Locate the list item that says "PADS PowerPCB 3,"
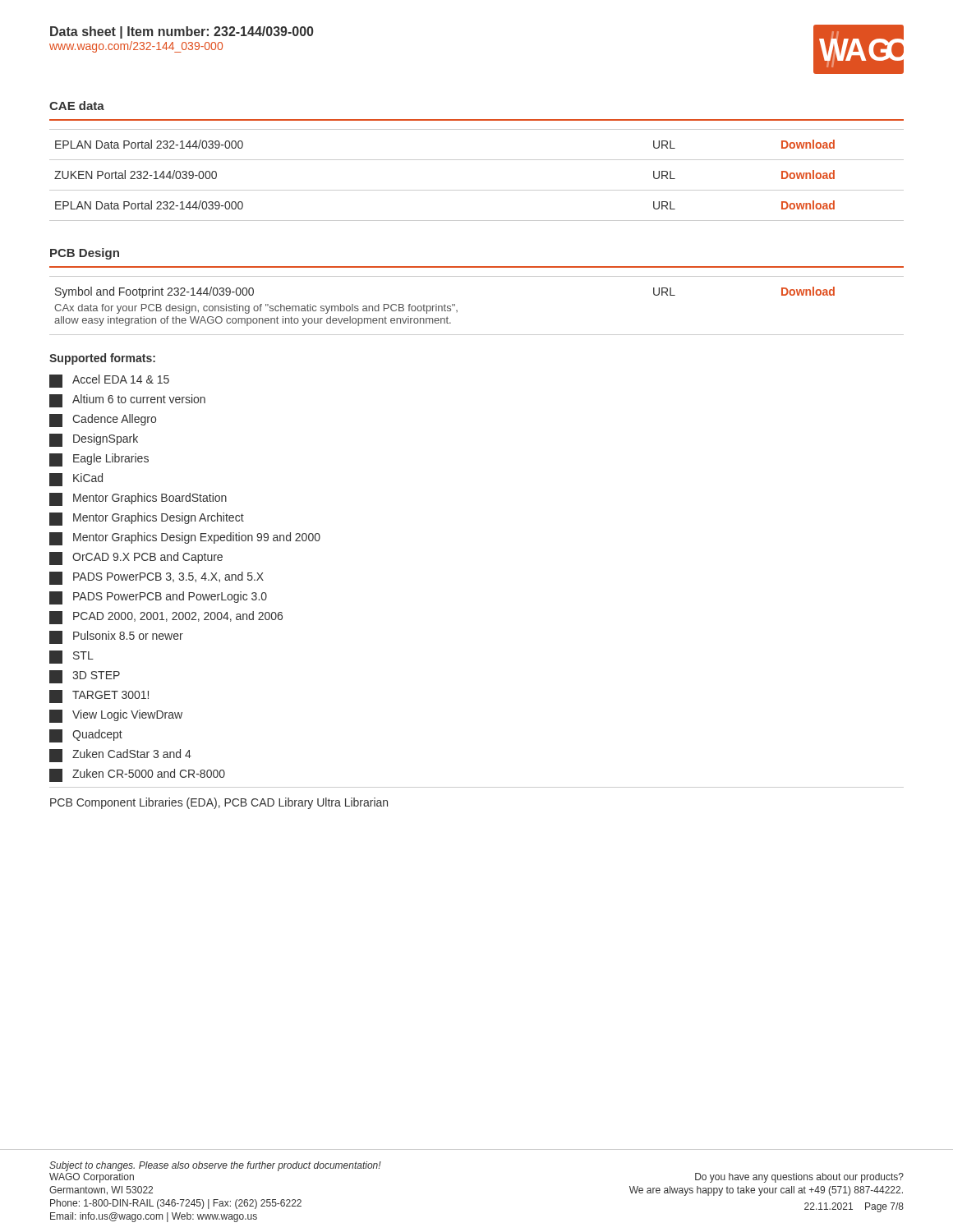Image resolution: width=953 pixels, height=1232 pixels. click(x=157, y=577)
